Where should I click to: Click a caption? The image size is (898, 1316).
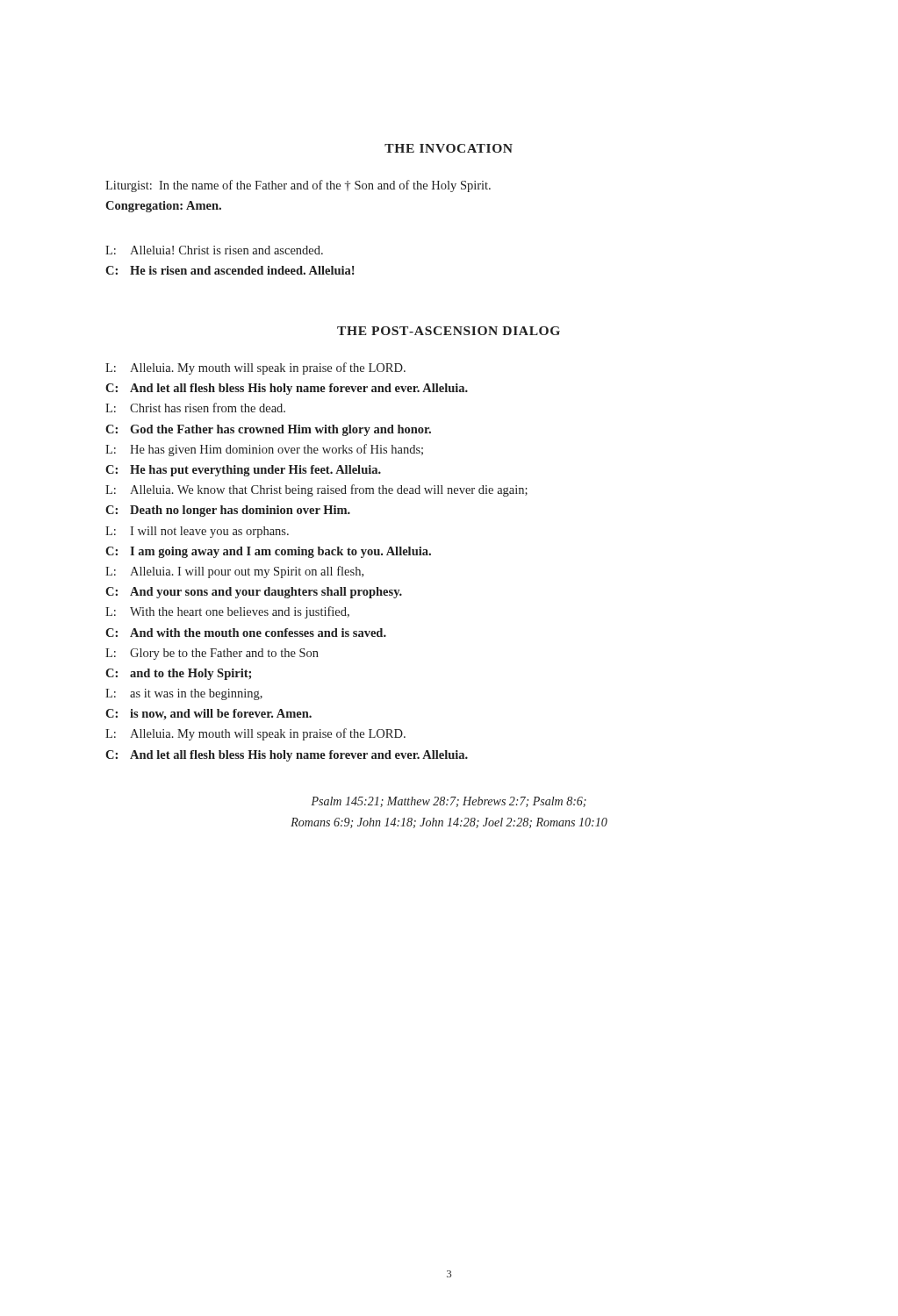449,812
